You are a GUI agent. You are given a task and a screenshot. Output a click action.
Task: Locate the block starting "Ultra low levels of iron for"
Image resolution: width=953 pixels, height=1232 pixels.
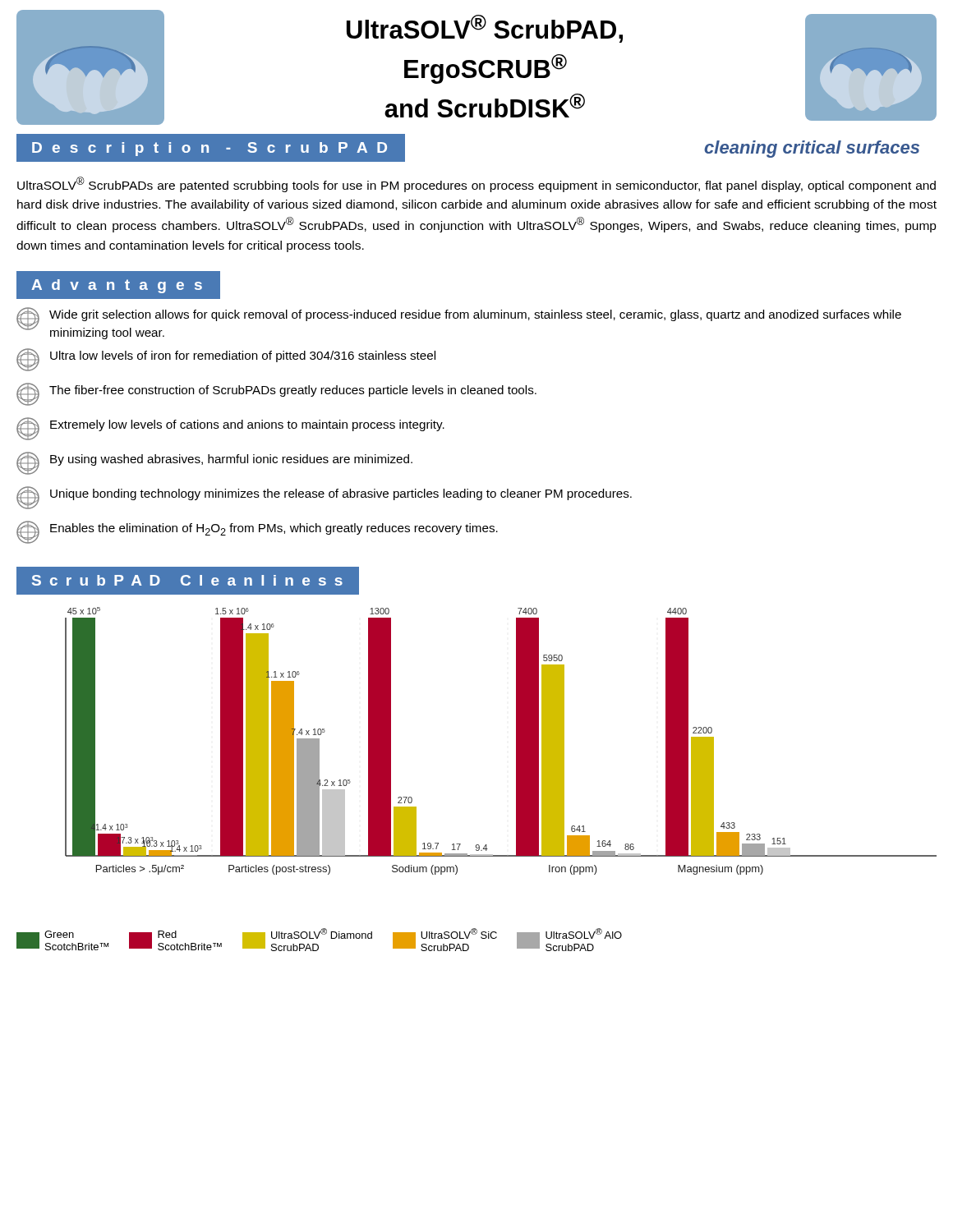(x=226, y=361)
